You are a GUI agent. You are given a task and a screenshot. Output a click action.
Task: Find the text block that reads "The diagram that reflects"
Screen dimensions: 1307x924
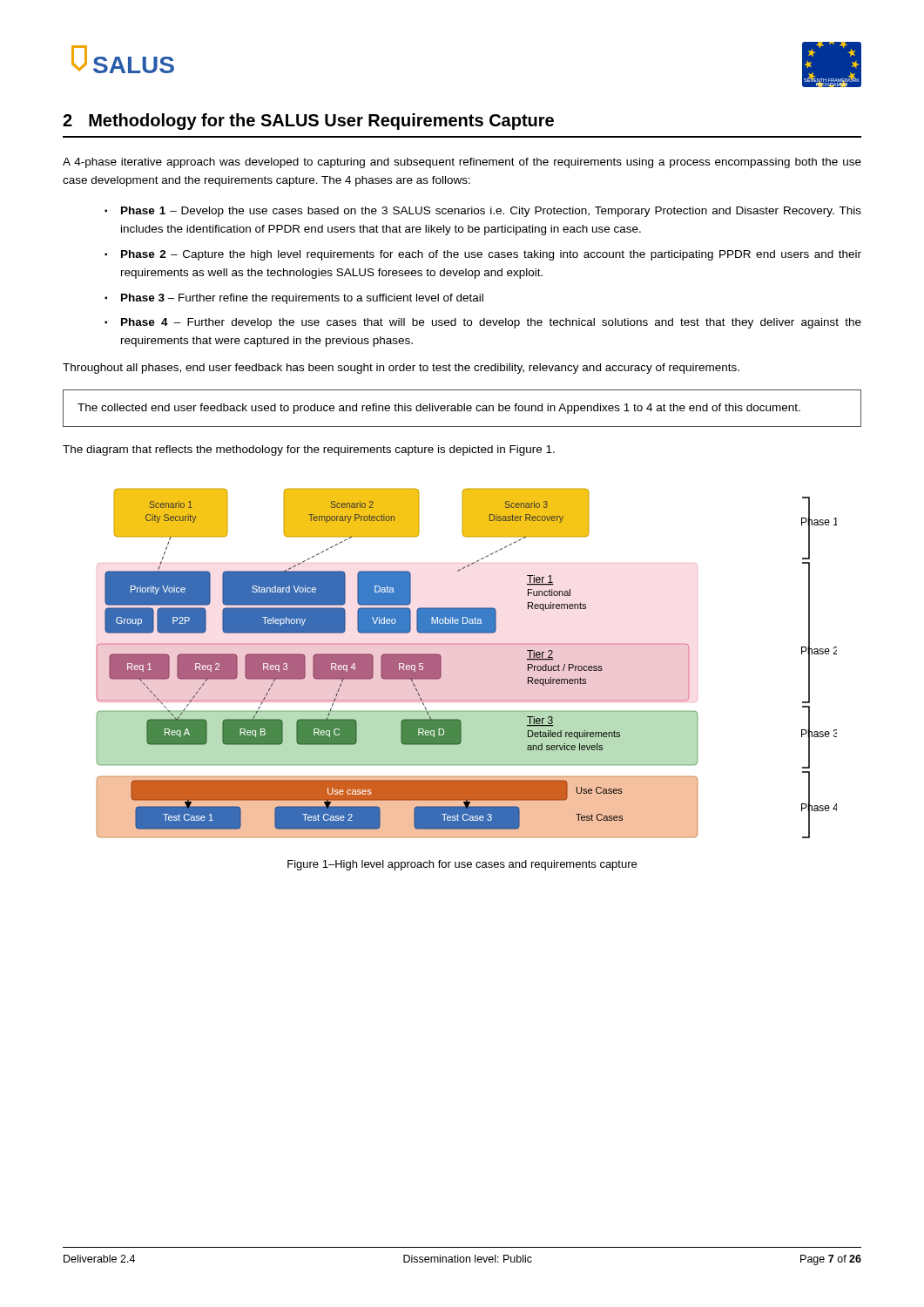coord(309,449)
